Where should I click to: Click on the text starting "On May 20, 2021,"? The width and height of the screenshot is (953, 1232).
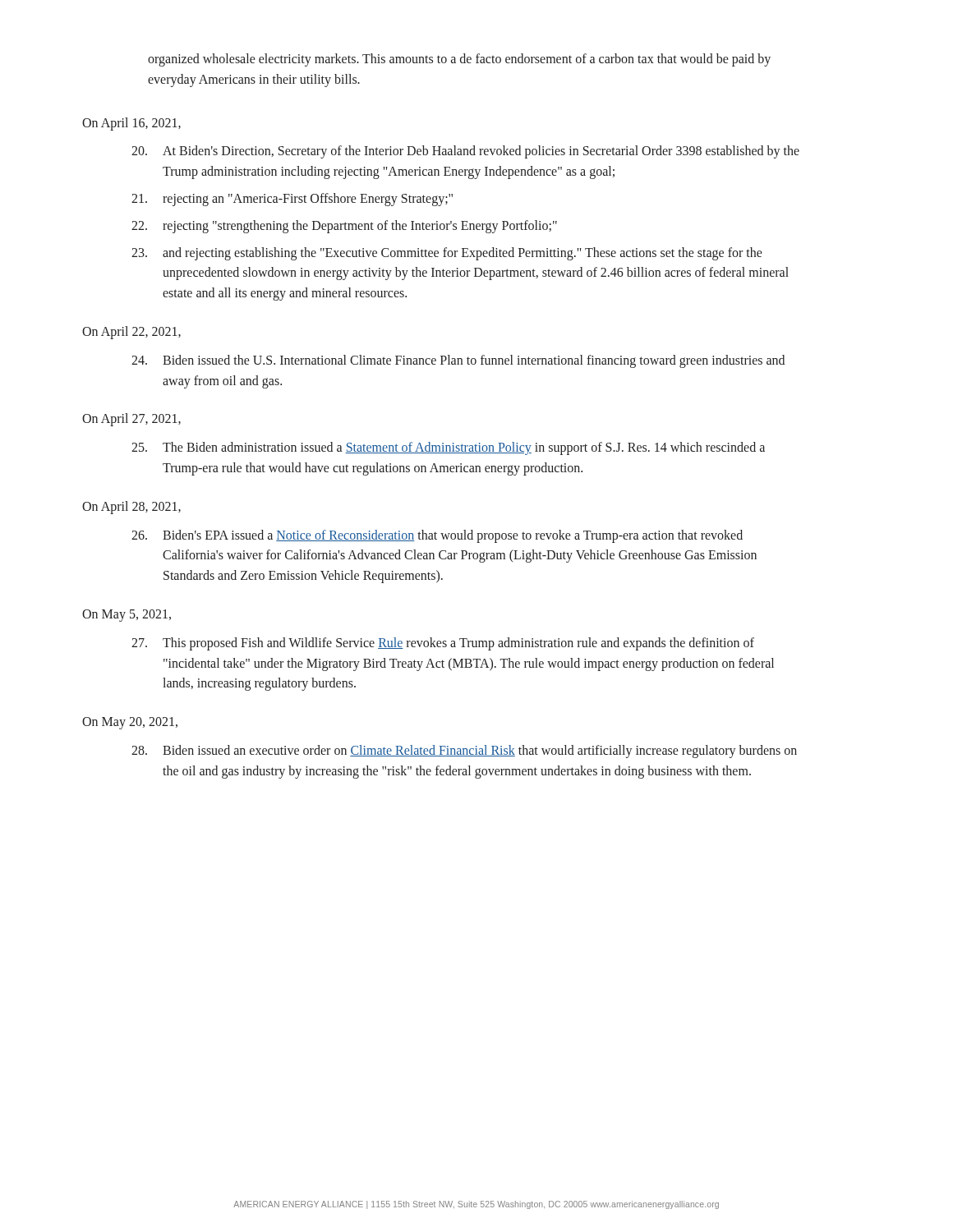pyautogui.click(x=130, y=722)
